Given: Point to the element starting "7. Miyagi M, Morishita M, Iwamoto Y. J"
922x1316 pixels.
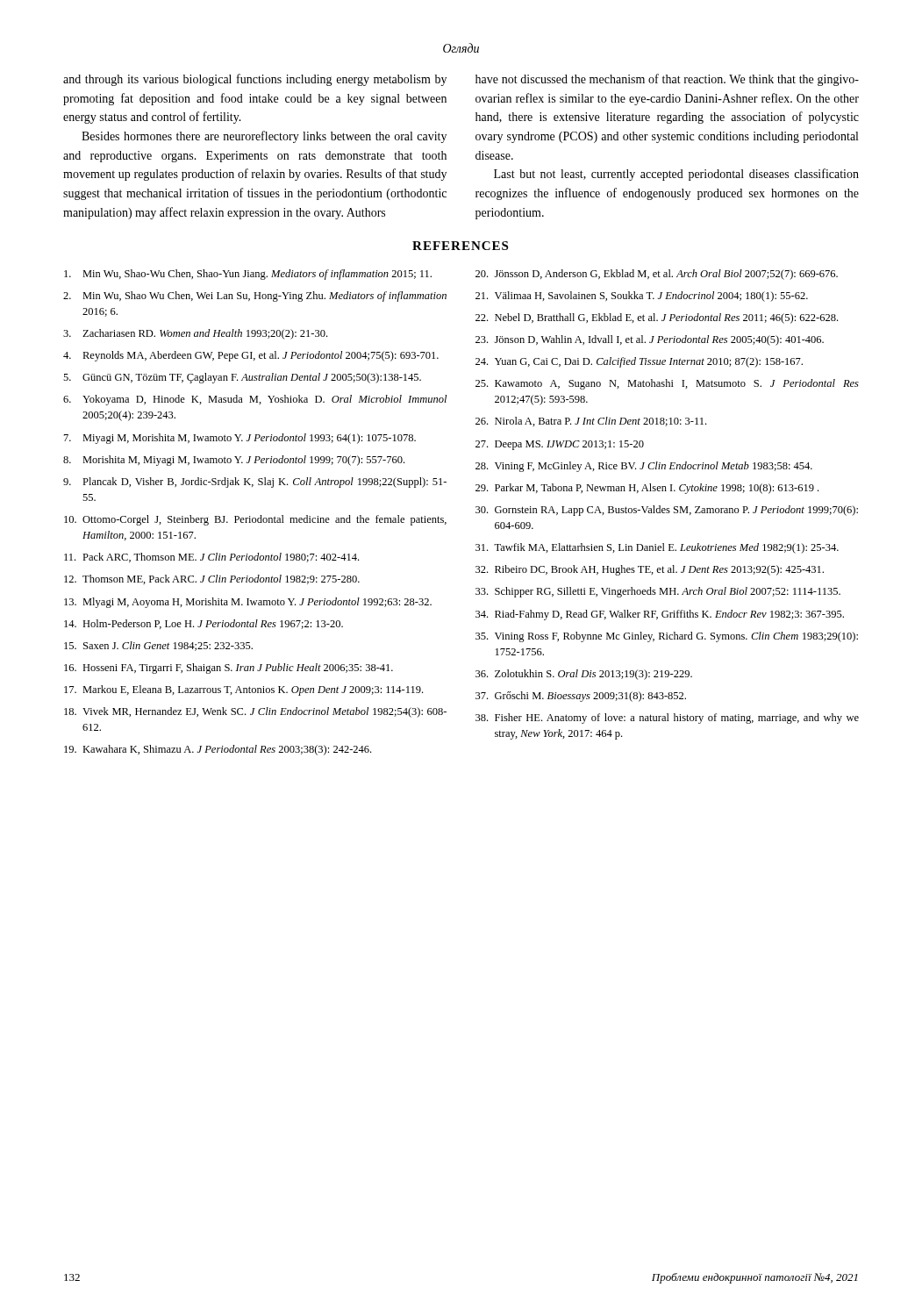Looking at the screenshot, I should 255,437.
